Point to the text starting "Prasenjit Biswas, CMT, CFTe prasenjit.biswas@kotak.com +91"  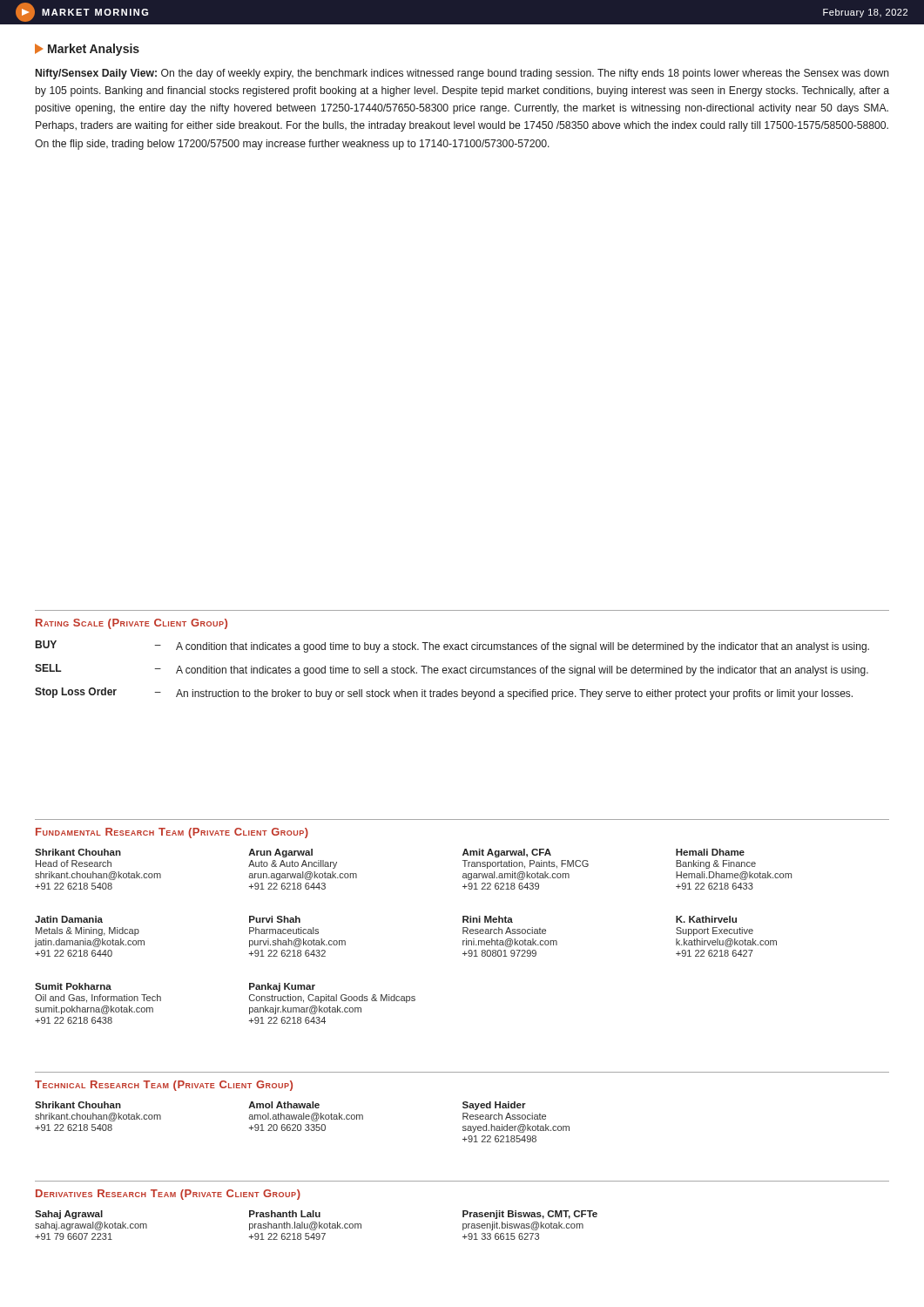[569, 1225]
